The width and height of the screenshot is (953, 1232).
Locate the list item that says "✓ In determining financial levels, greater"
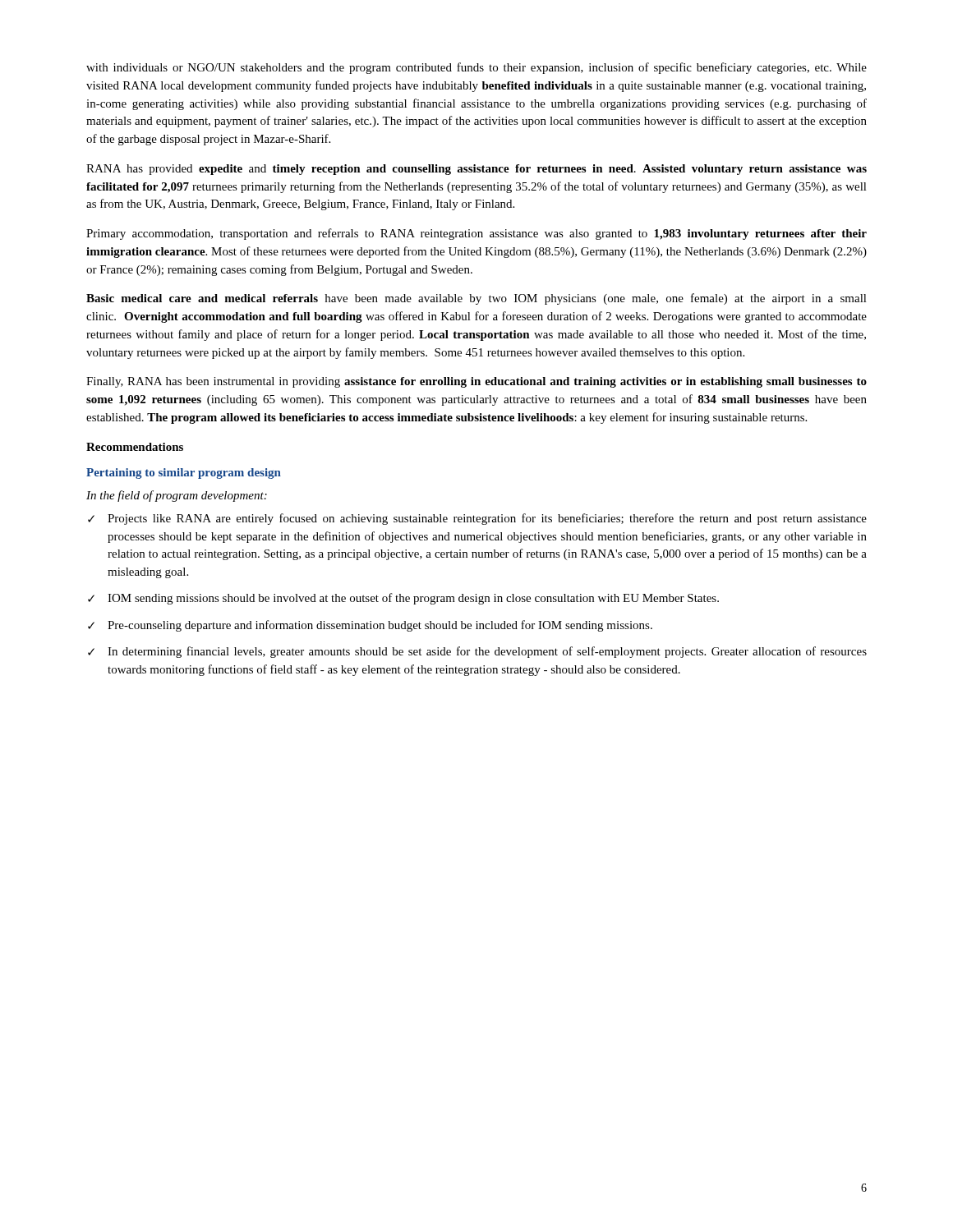coord(476,661)
